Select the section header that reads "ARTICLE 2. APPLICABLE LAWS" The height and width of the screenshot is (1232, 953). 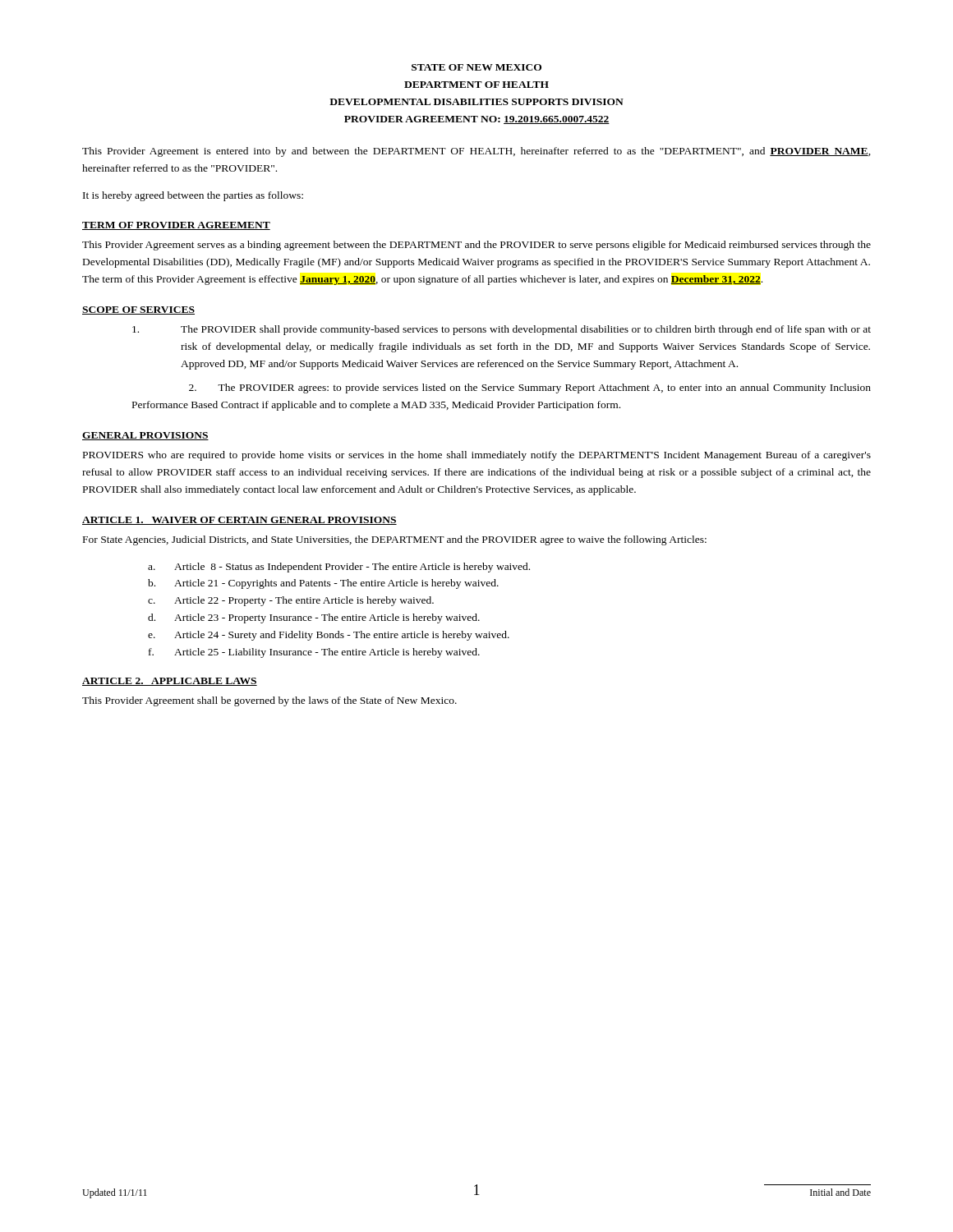point(169,681)
